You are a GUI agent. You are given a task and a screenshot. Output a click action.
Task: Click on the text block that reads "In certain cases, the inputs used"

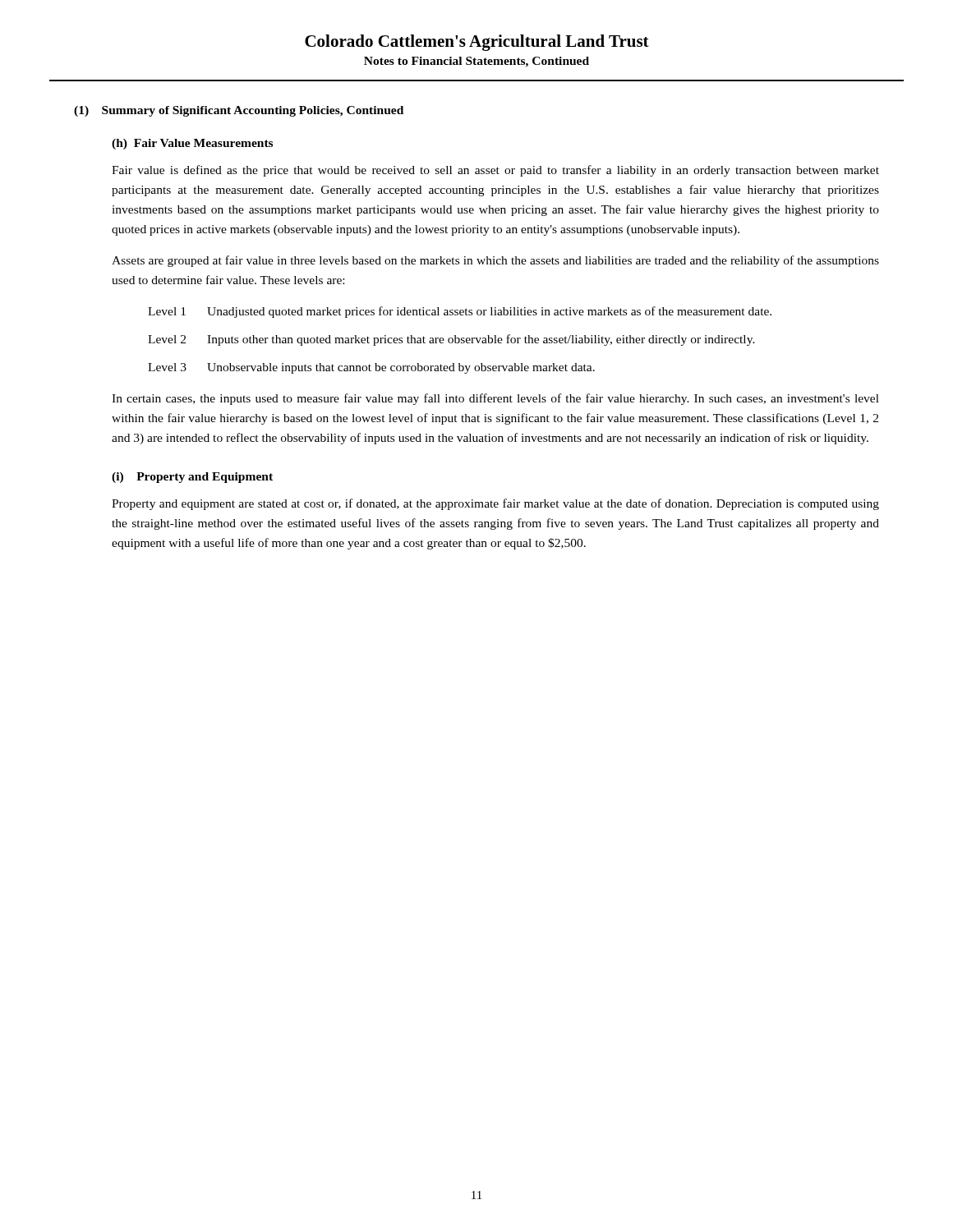(x=495, y=418)
